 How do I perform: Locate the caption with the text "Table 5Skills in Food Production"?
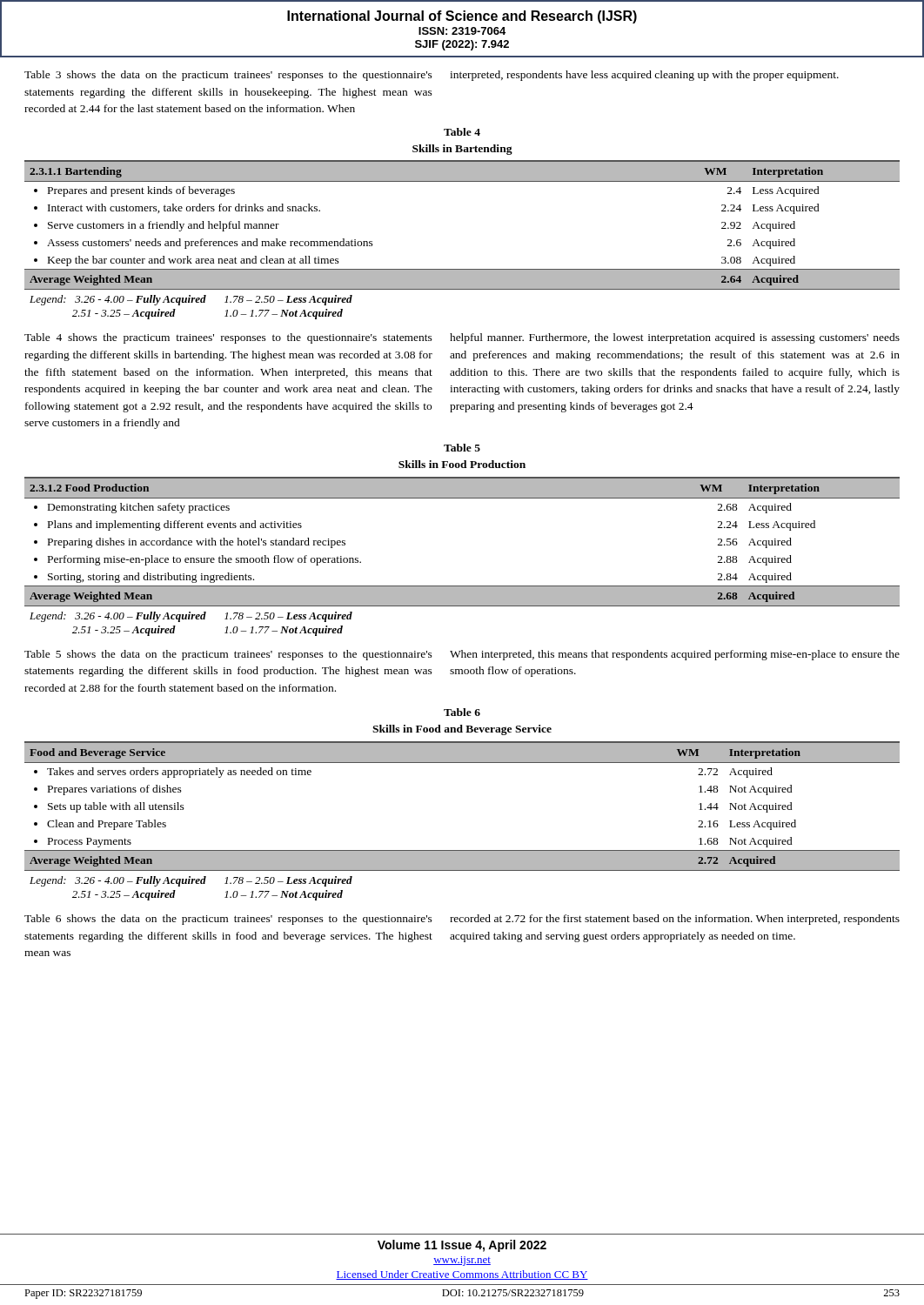coord(462,456)
